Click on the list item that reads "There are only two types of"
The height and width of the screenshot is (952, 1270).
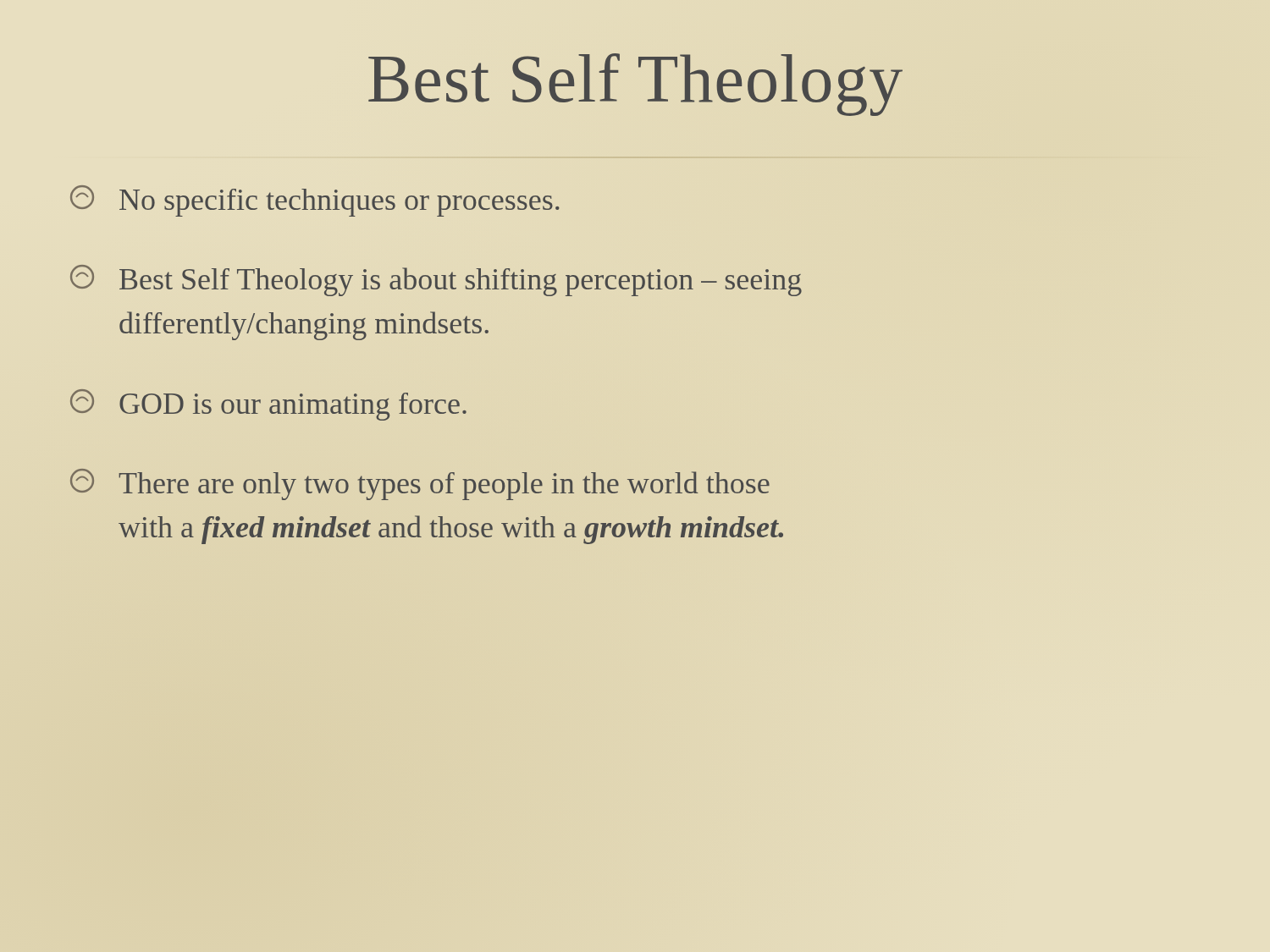[x=427, y=505]
